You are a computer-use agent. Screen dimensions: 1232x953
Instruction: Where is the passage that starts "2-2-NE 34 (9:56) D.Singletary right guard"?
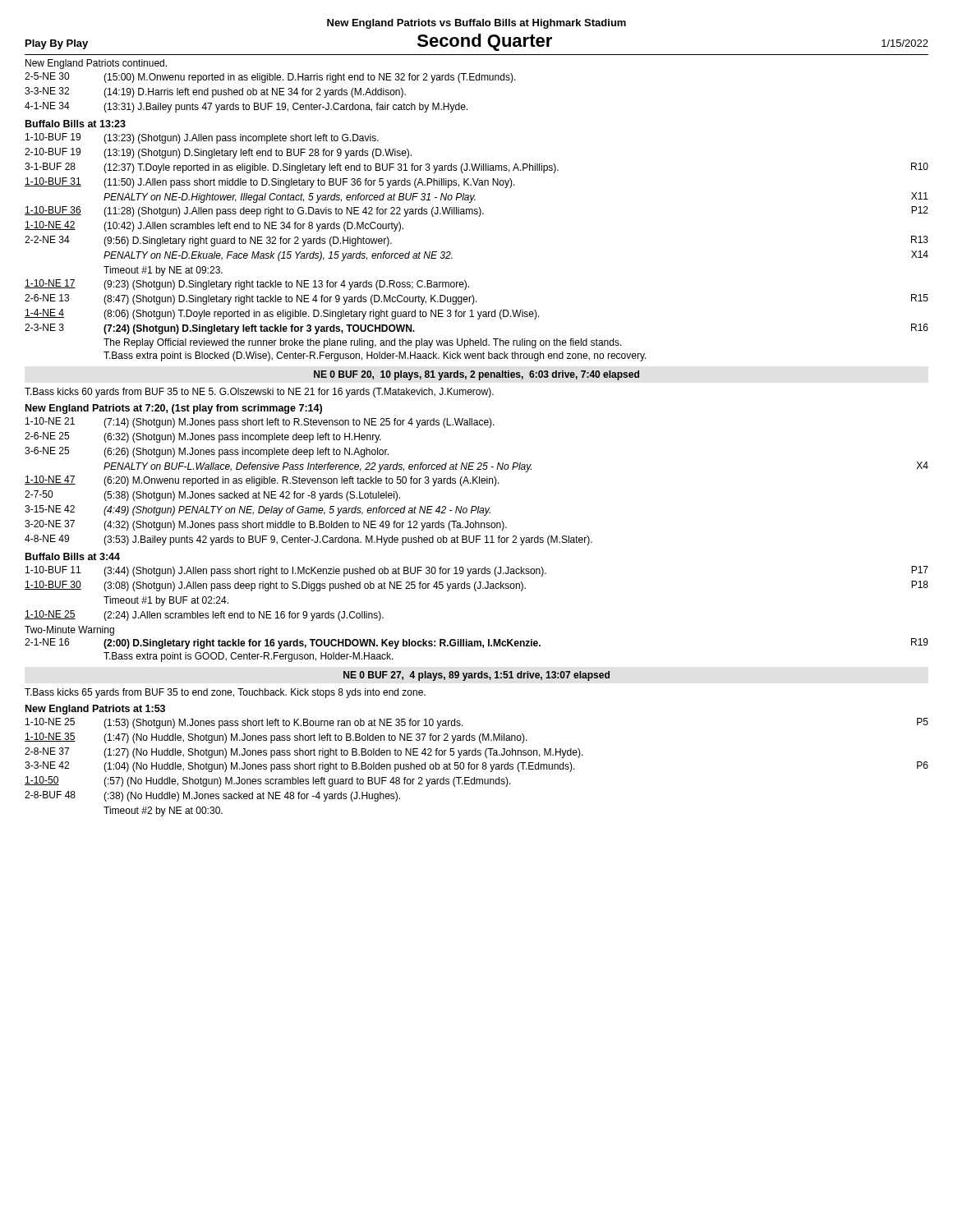click(x=46, y=240)
